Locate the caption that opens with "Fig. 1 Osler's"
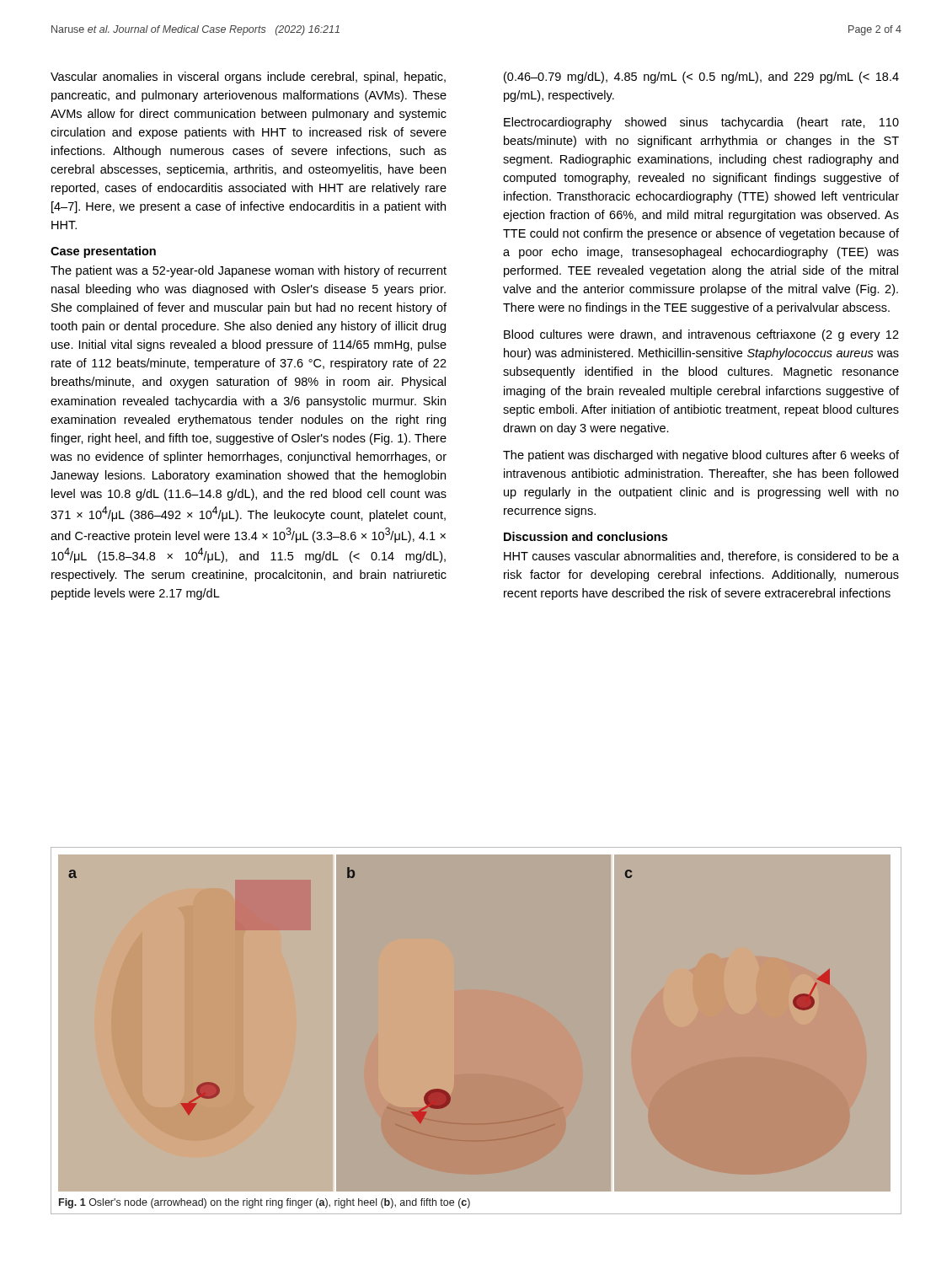 click(x=264, y=1203)
